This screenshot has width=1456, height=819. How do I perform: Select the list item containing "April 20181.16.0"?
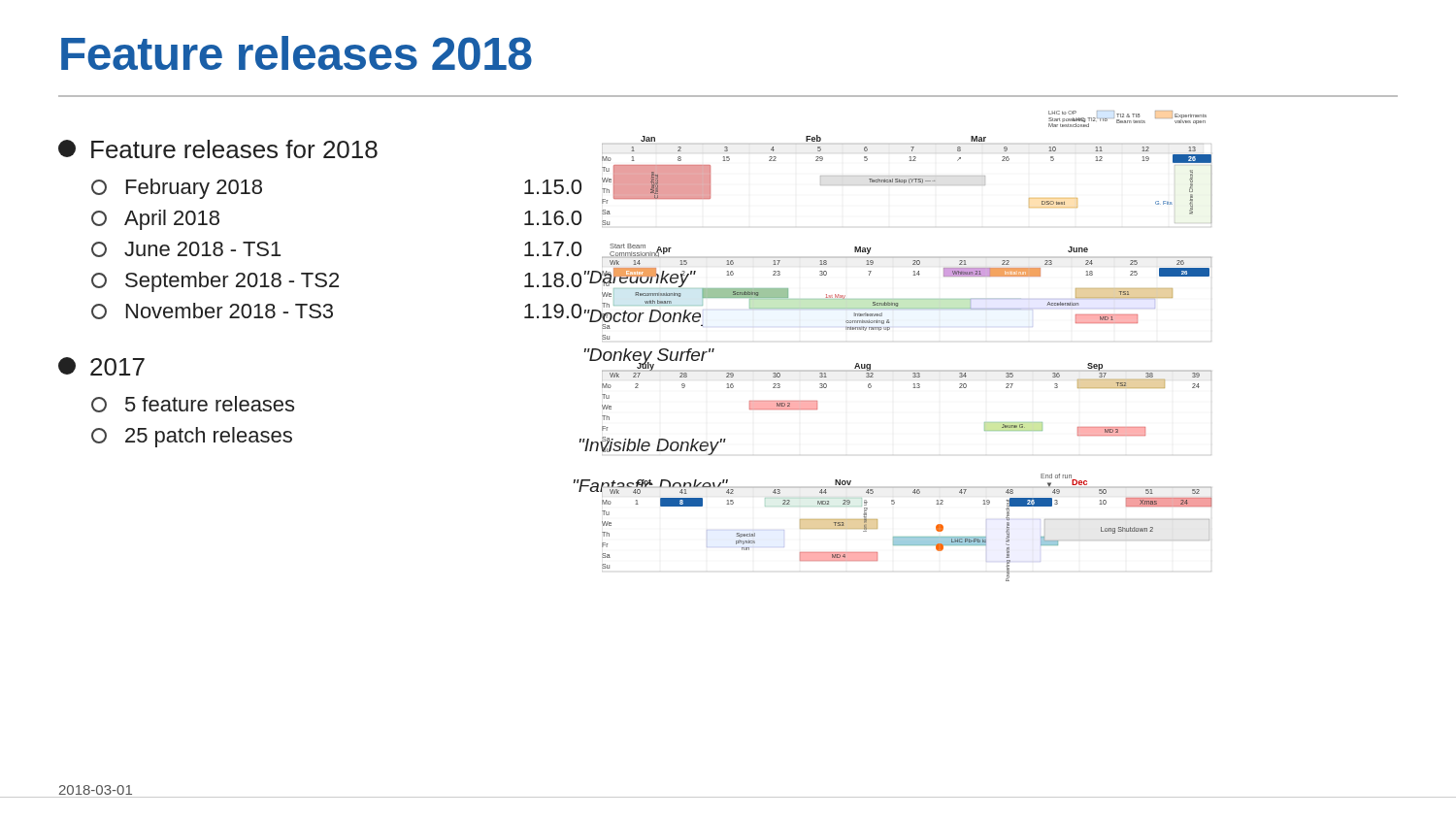pyautogui.click(x=154, y=220)
